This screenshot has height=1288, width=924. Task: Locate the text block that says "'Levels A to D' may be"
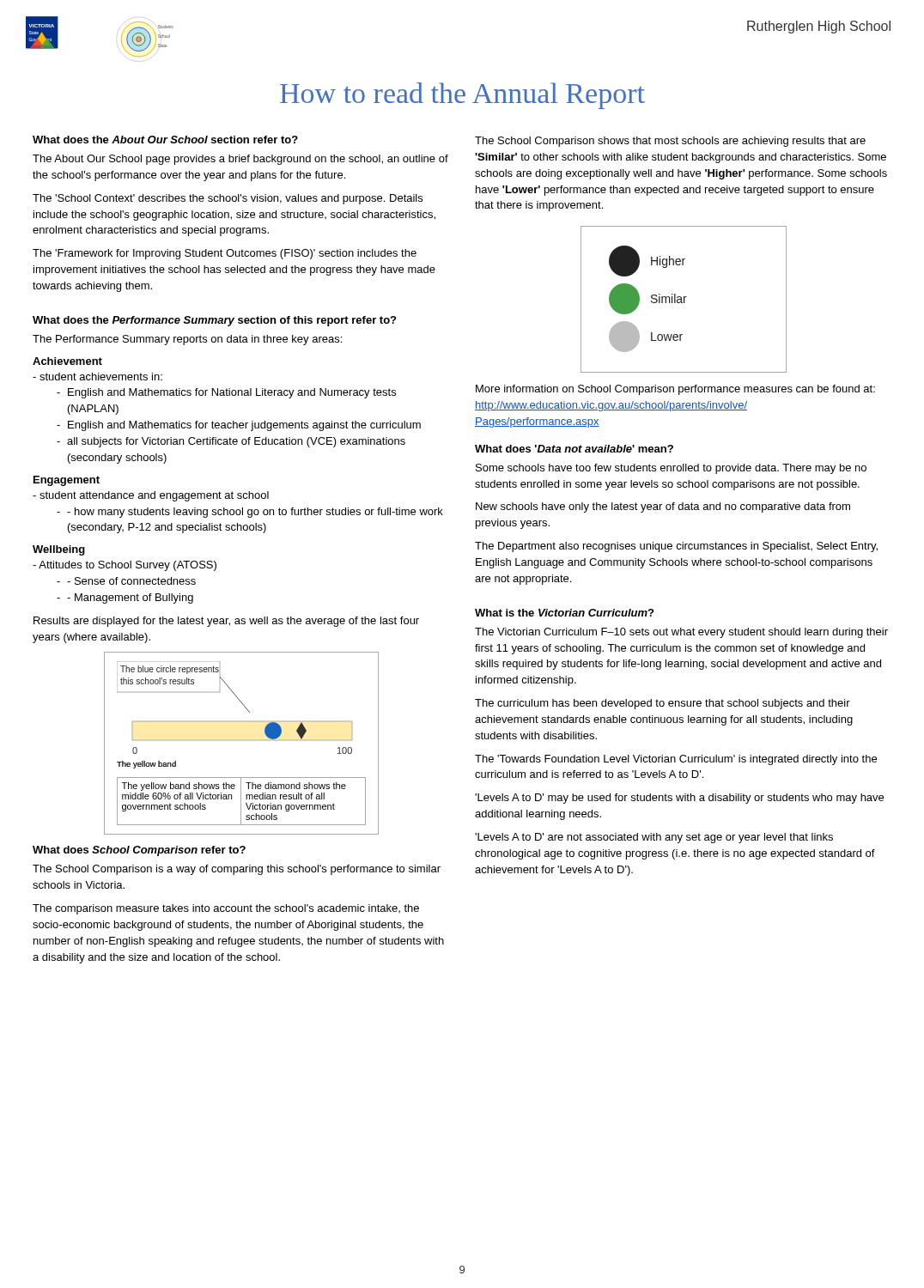pyautogui.click(x=680, y=806)
